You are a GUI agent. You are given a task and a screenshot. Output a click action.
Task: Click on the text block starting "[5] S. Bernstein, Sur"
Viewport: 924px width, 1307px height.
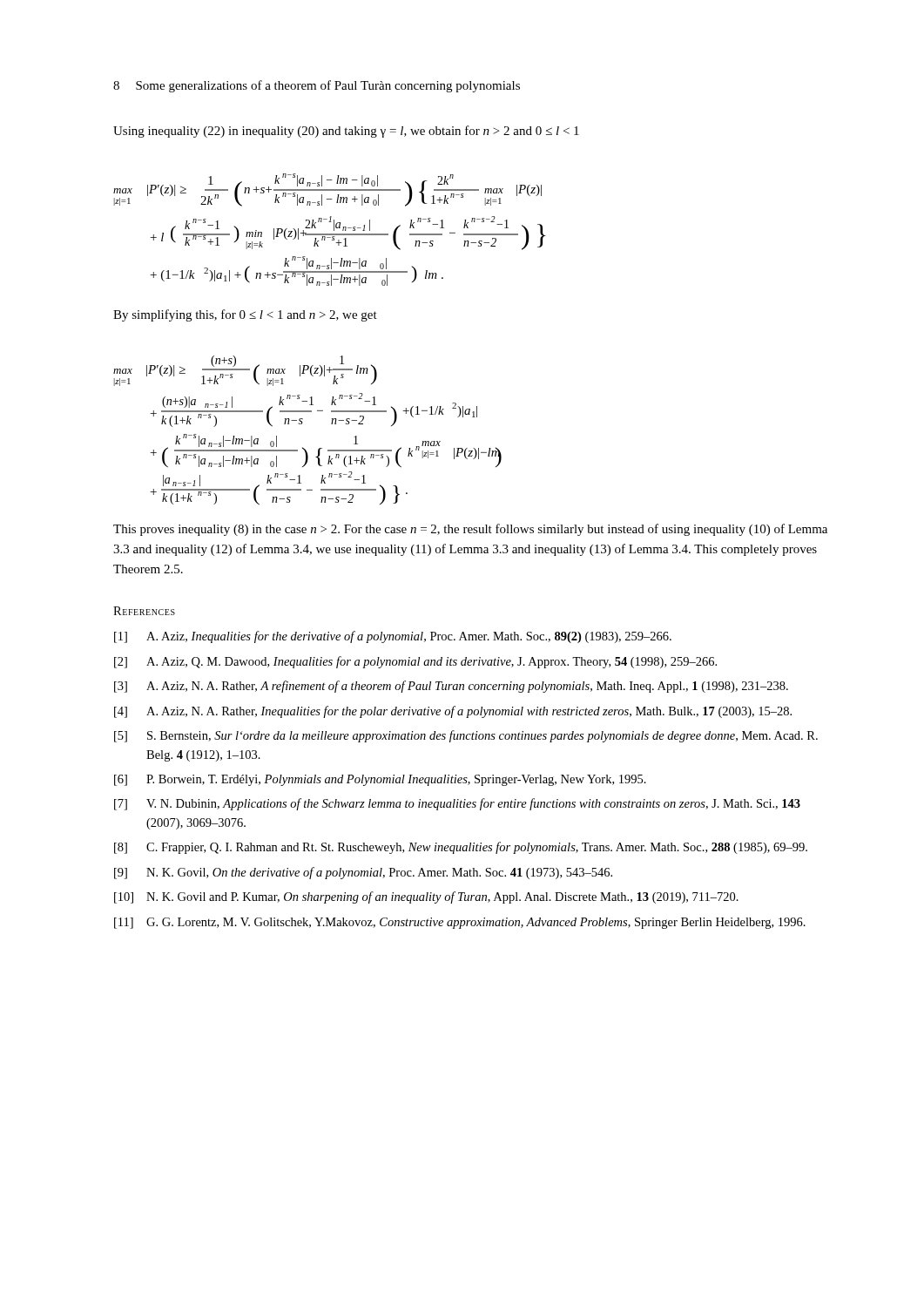[x=471, y=745]
